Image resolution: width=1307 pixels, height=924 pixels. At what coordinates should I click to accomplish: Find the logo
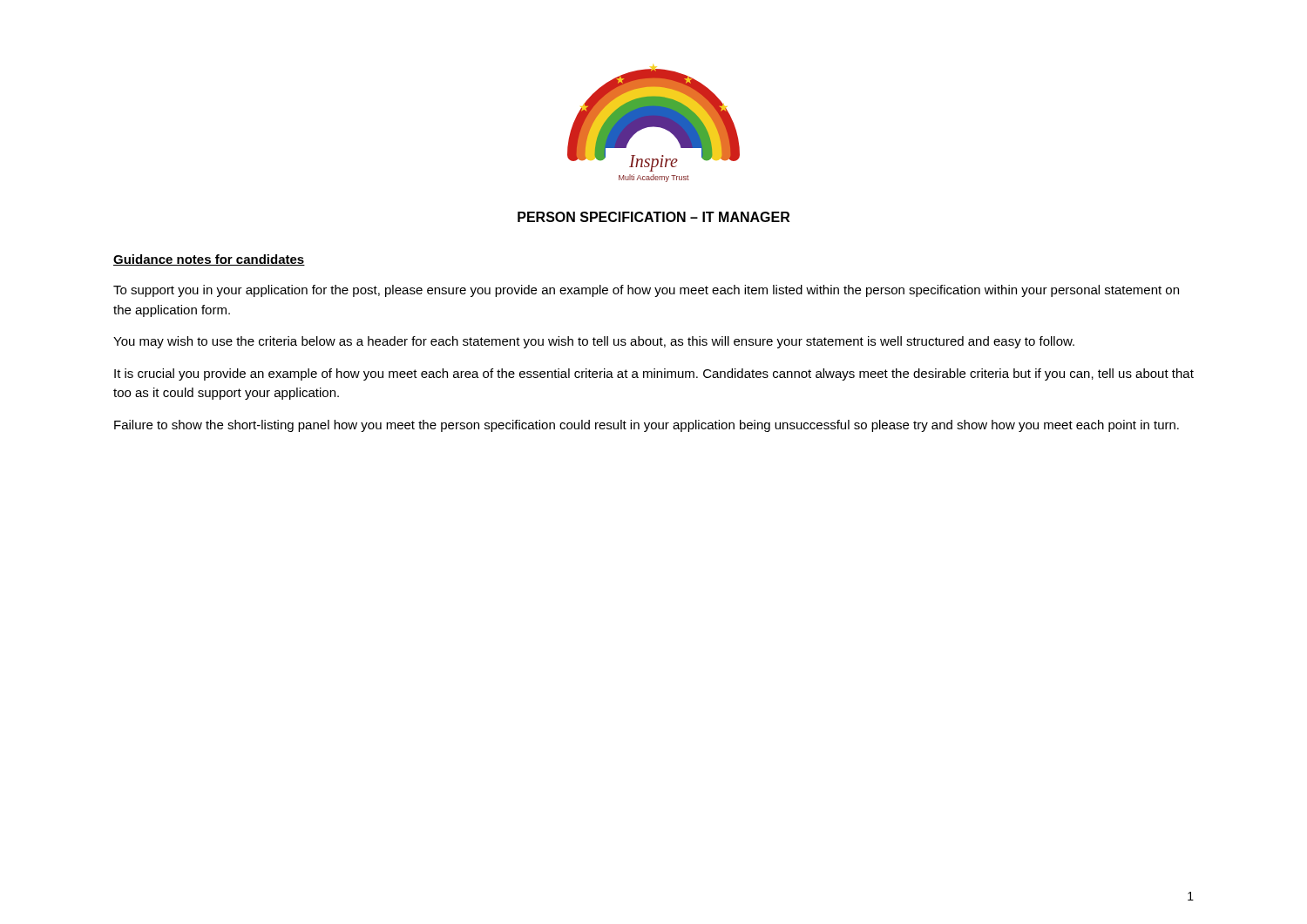[654, 115]
